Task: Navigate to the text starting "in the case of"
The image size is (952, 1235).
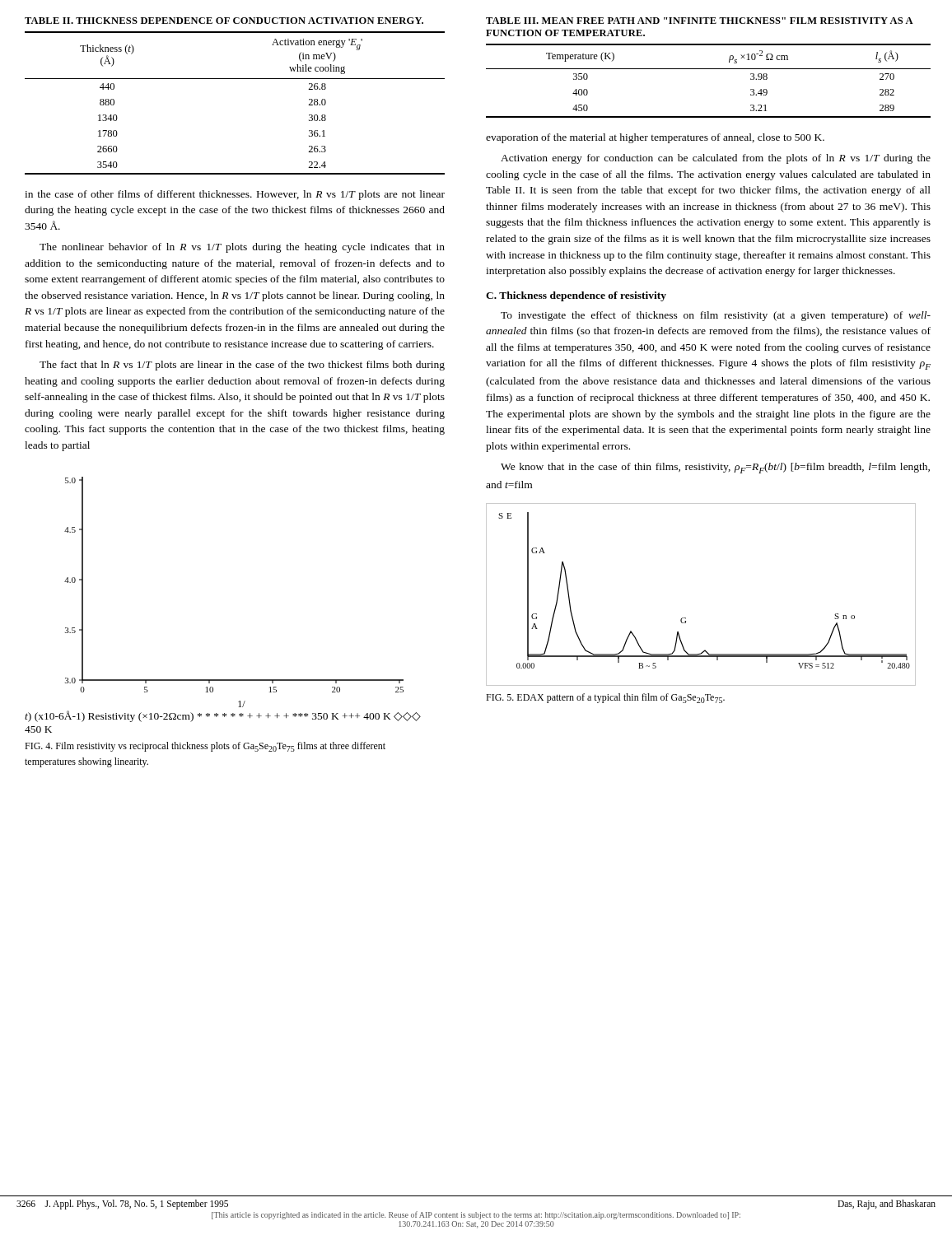Action: point(235,210)
